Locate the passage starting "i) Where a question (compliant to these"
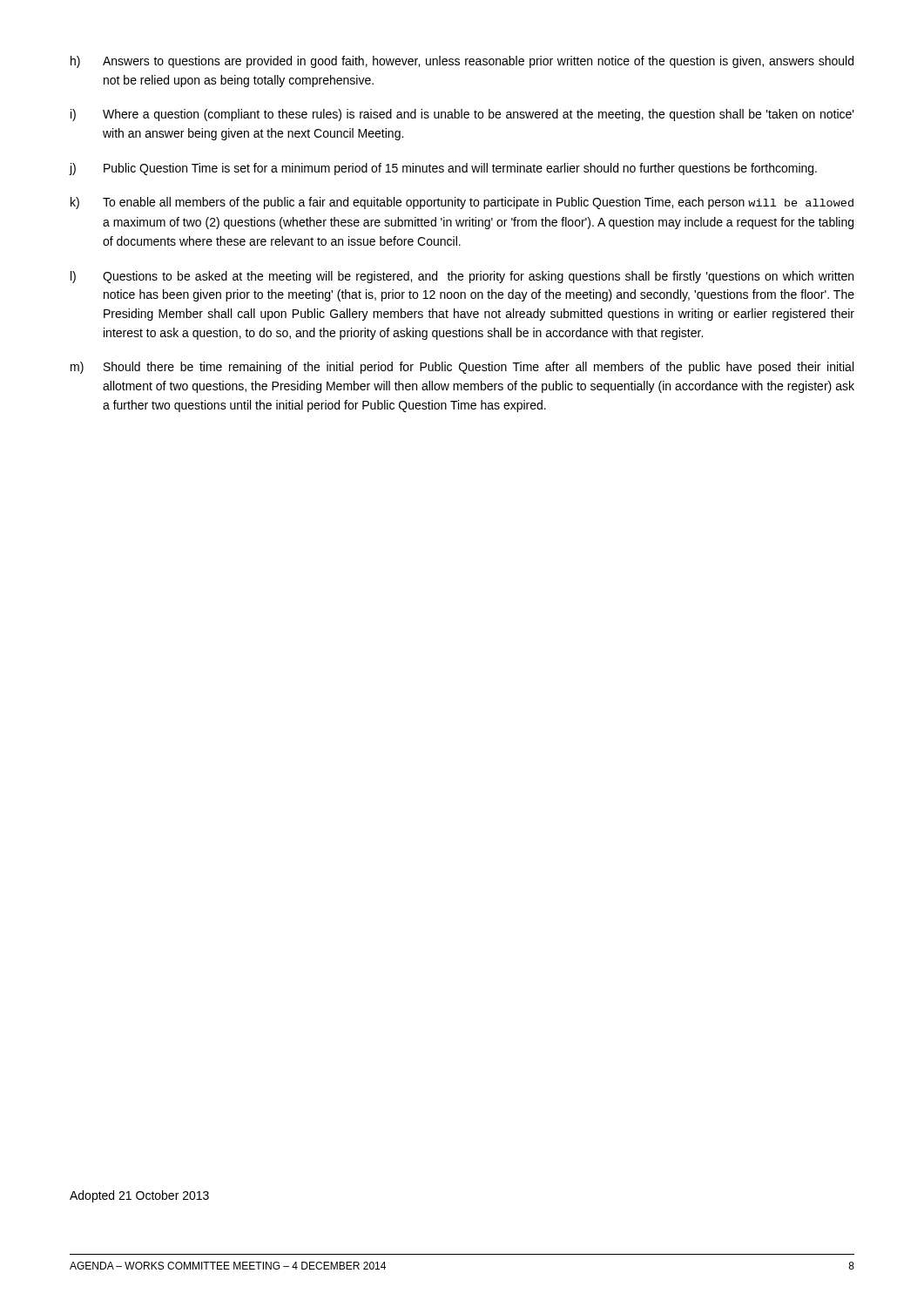Screen dimensions: 1307x924 coord(462,125)
